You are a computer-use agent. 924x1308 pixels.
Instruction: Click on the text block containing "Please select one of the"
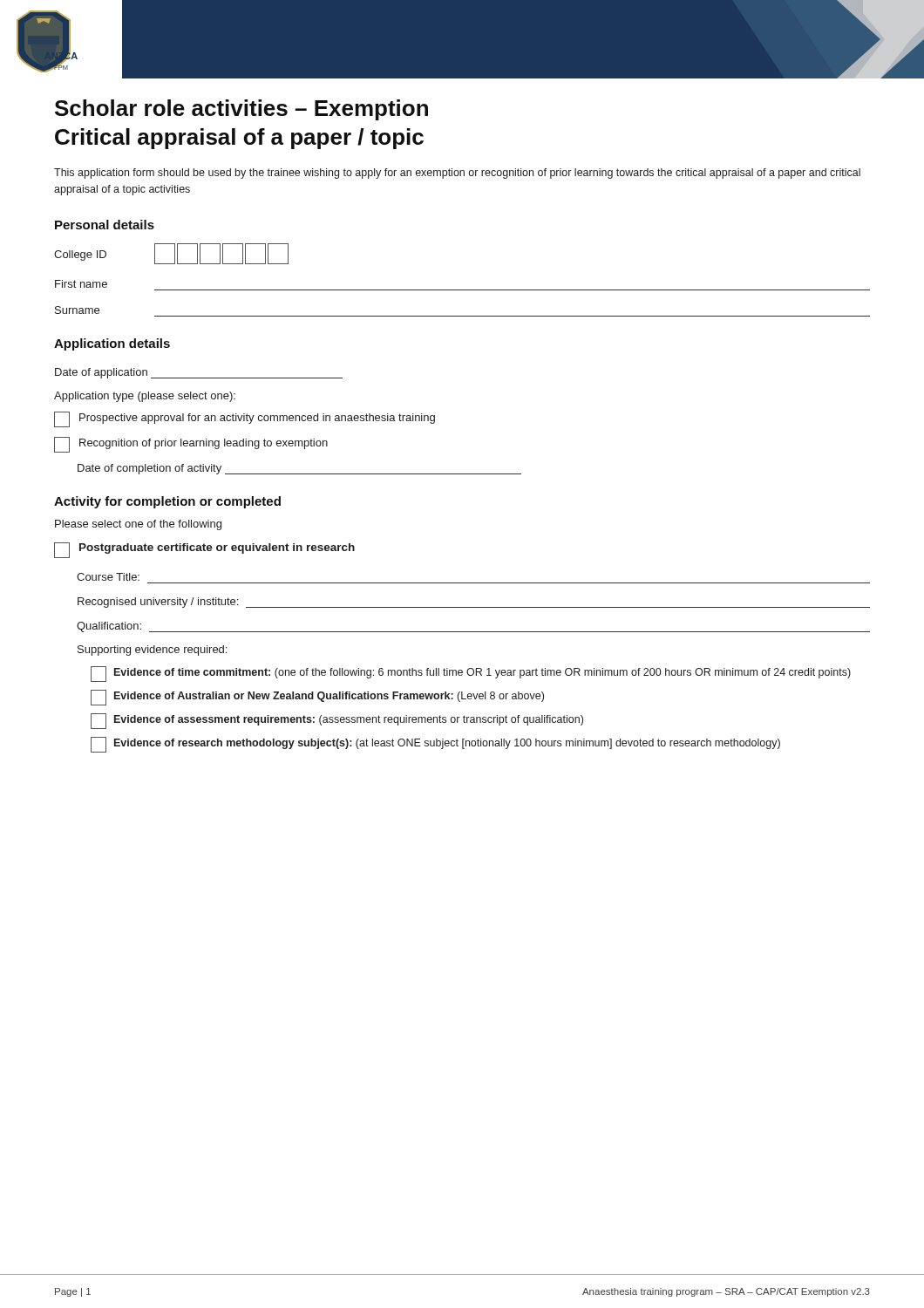point(138,524)
